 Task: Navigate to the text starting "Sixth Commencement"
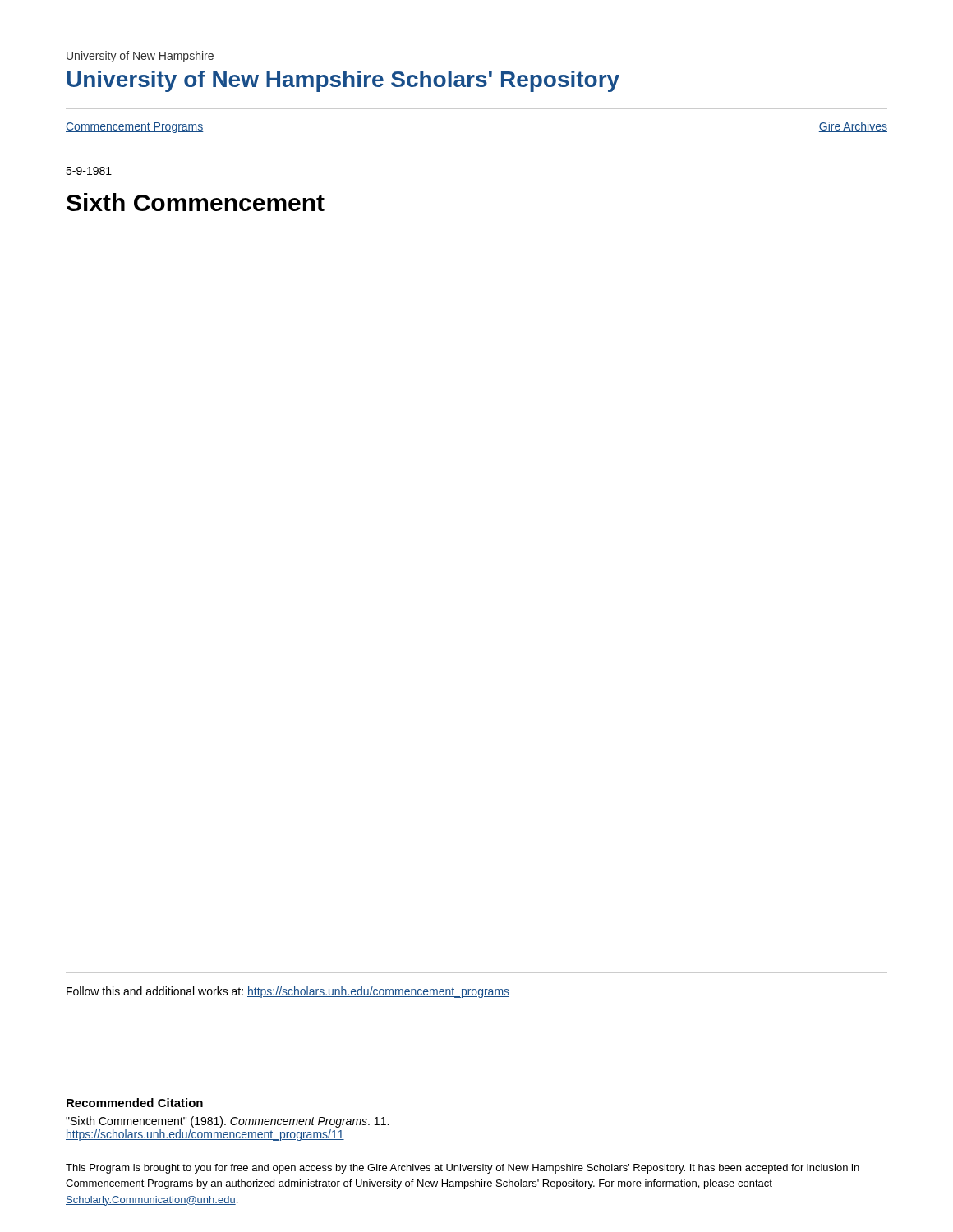click(x=195, y=202)
